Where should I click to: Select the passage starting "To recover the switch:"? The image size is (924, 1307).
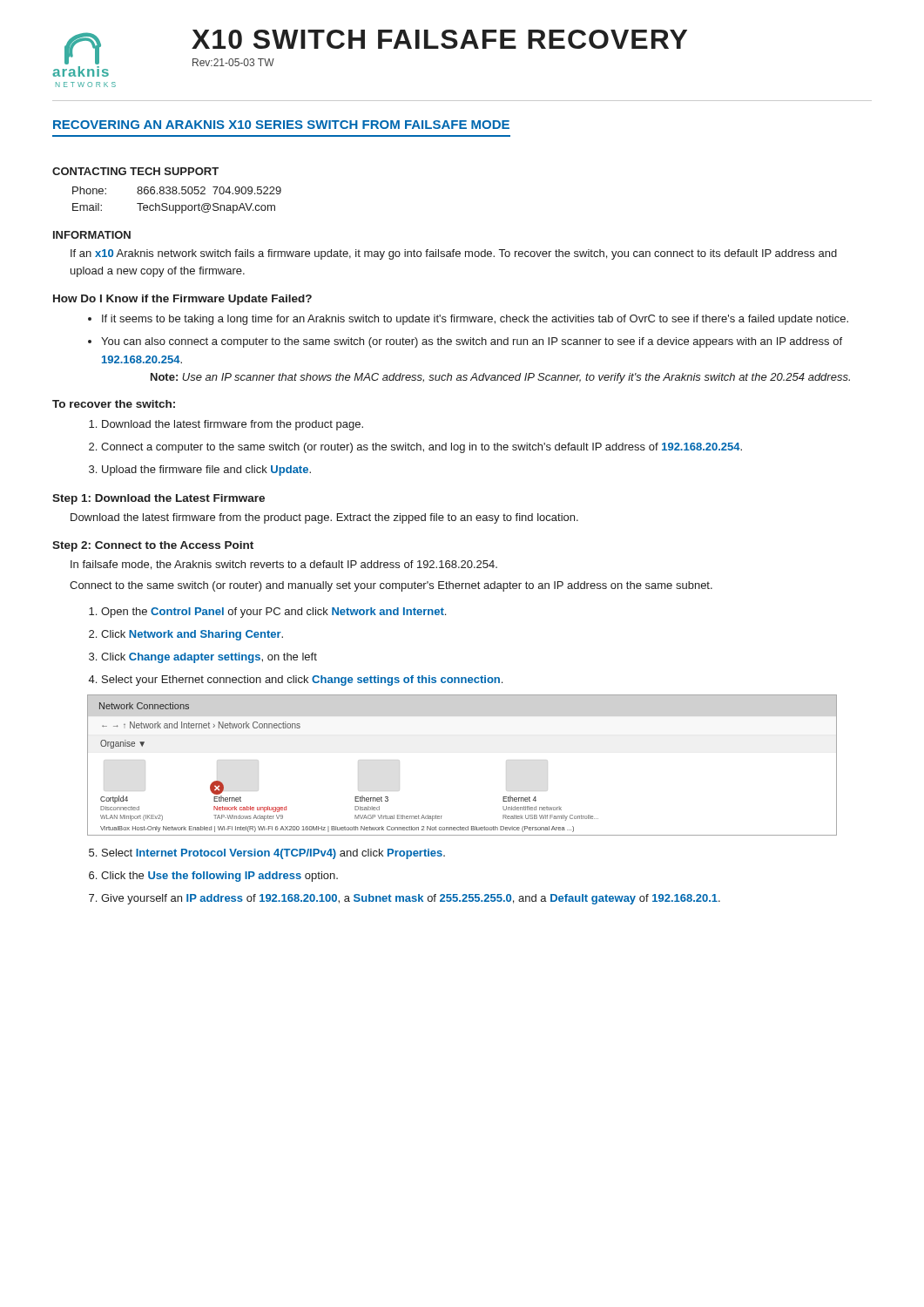tap(114, 404)
